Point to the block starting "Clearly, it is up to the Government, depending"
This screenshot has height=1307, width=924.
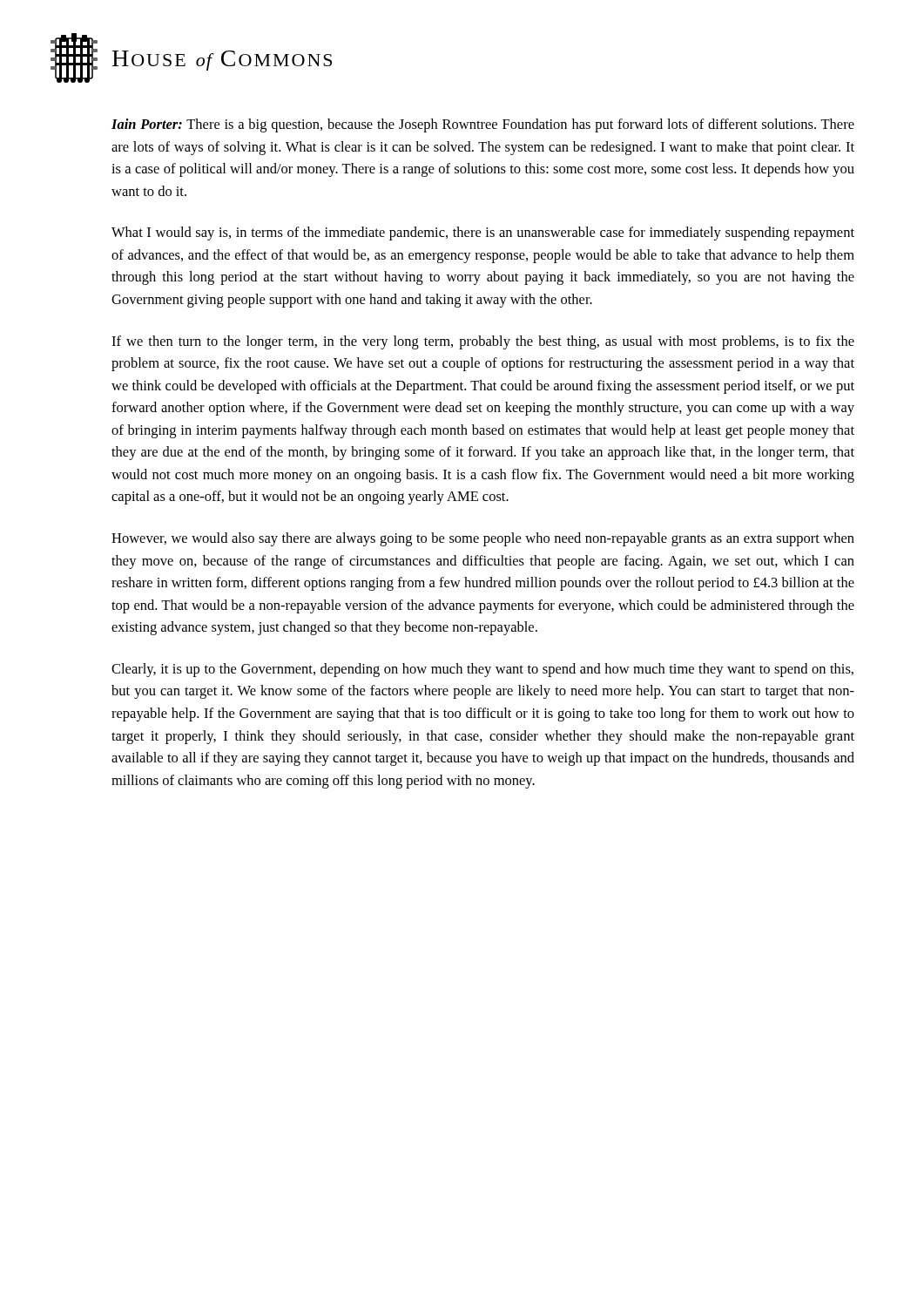pyautogui.click(x=483, y=725)
